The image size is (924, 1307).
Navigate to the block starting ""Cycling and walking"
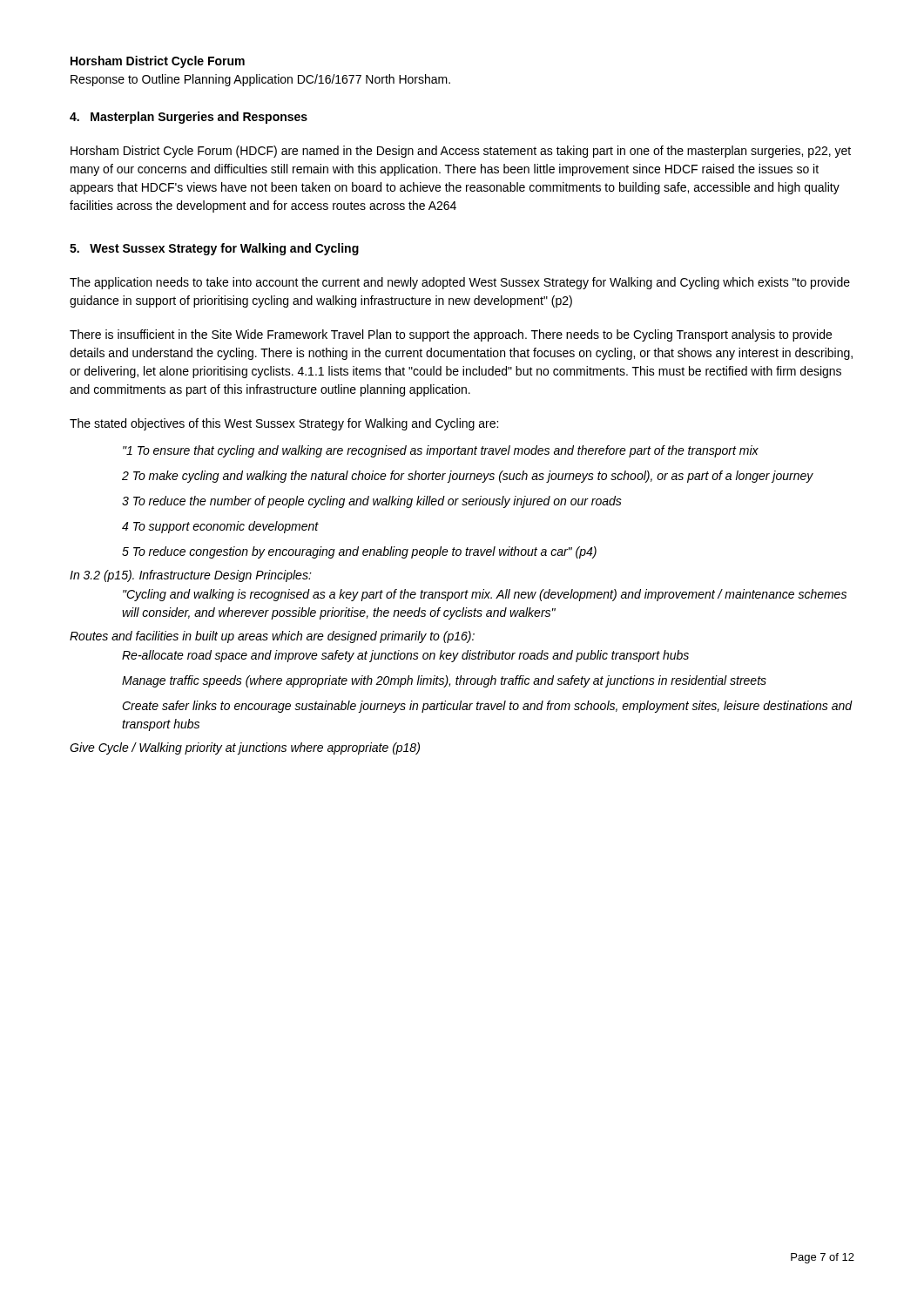484,603
